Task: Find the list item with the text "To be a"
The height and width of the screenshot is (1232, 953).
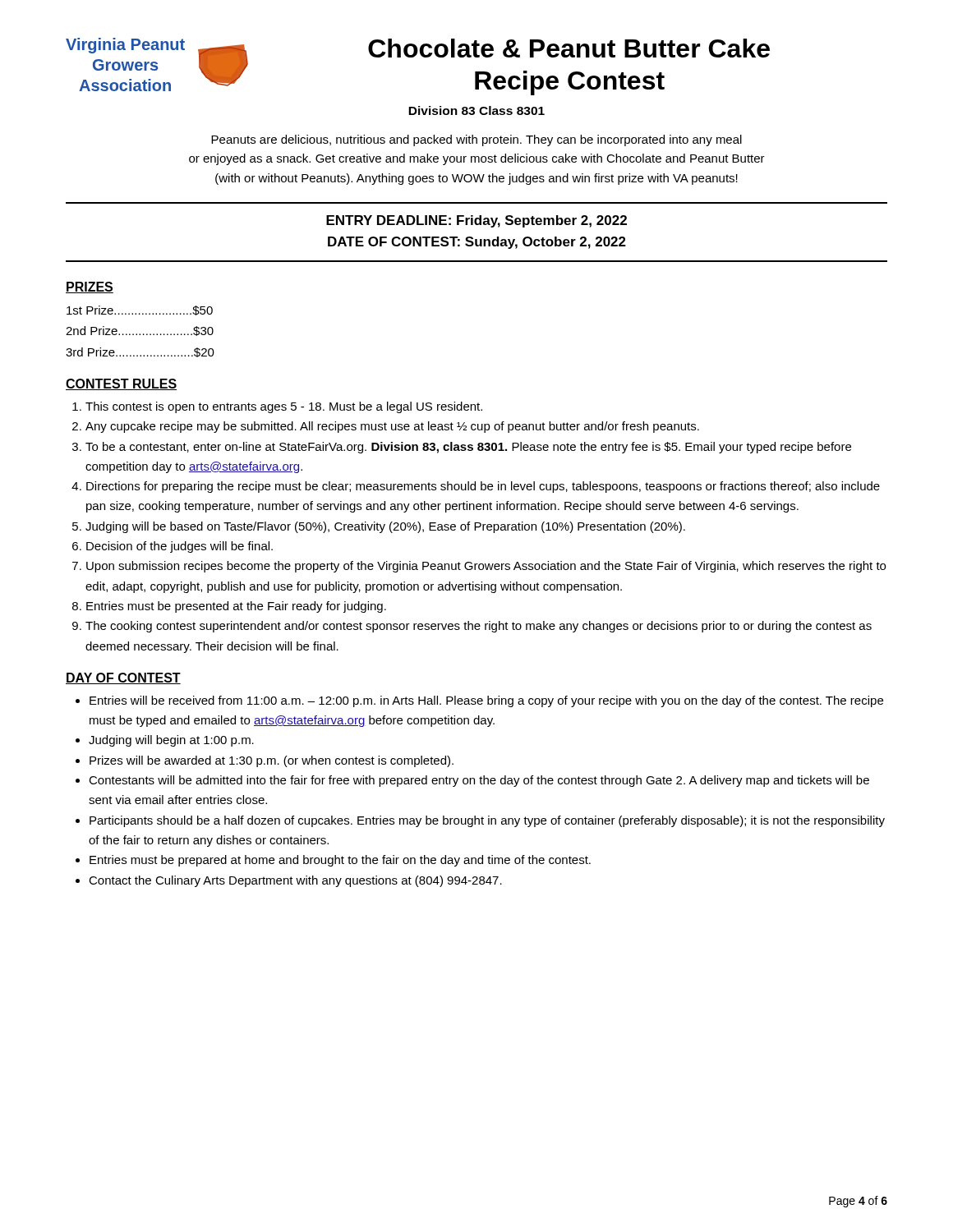Action: click(x=469, y=456)
